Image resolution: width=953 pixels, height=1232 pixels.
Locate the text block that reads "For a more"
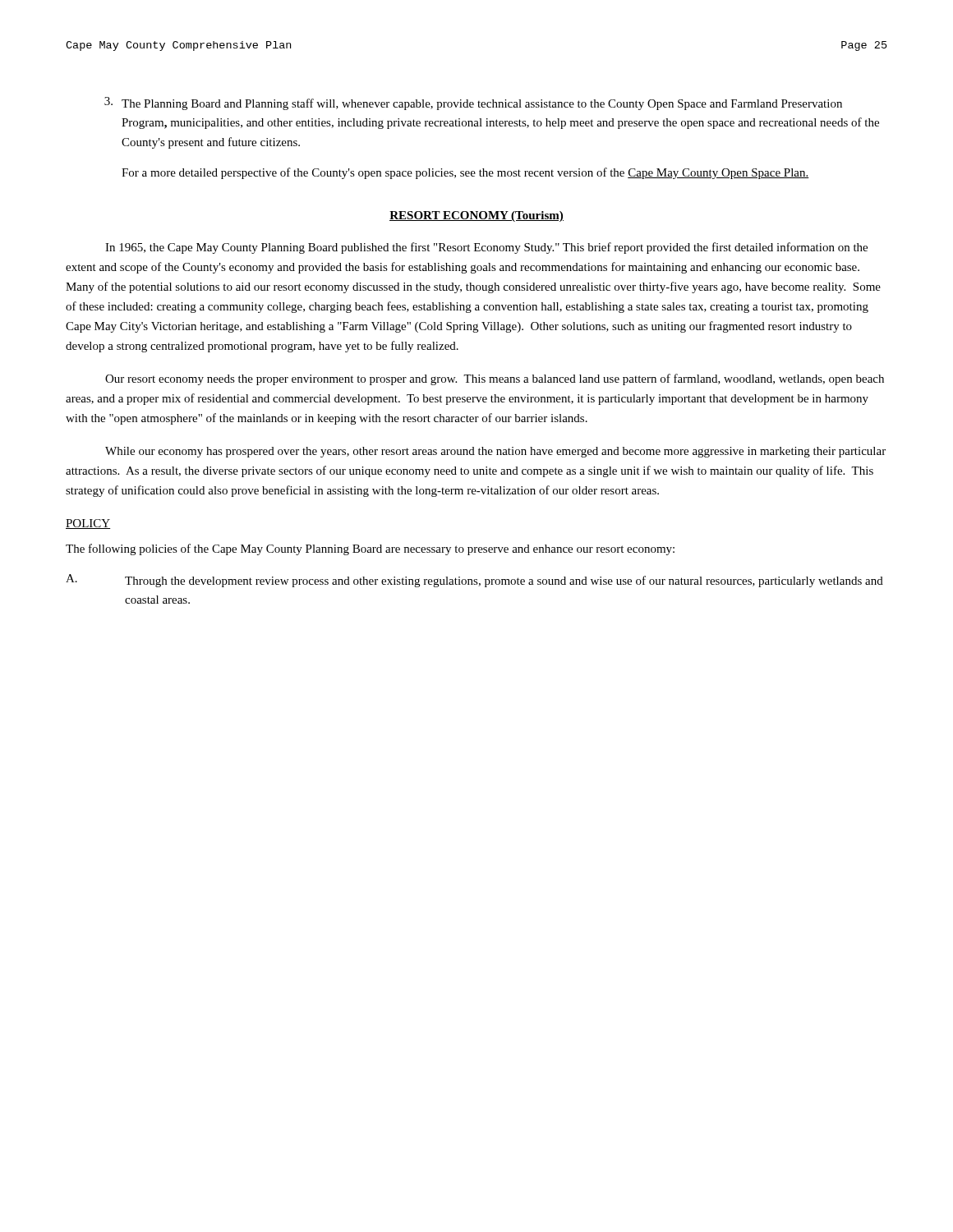point(465,172)
